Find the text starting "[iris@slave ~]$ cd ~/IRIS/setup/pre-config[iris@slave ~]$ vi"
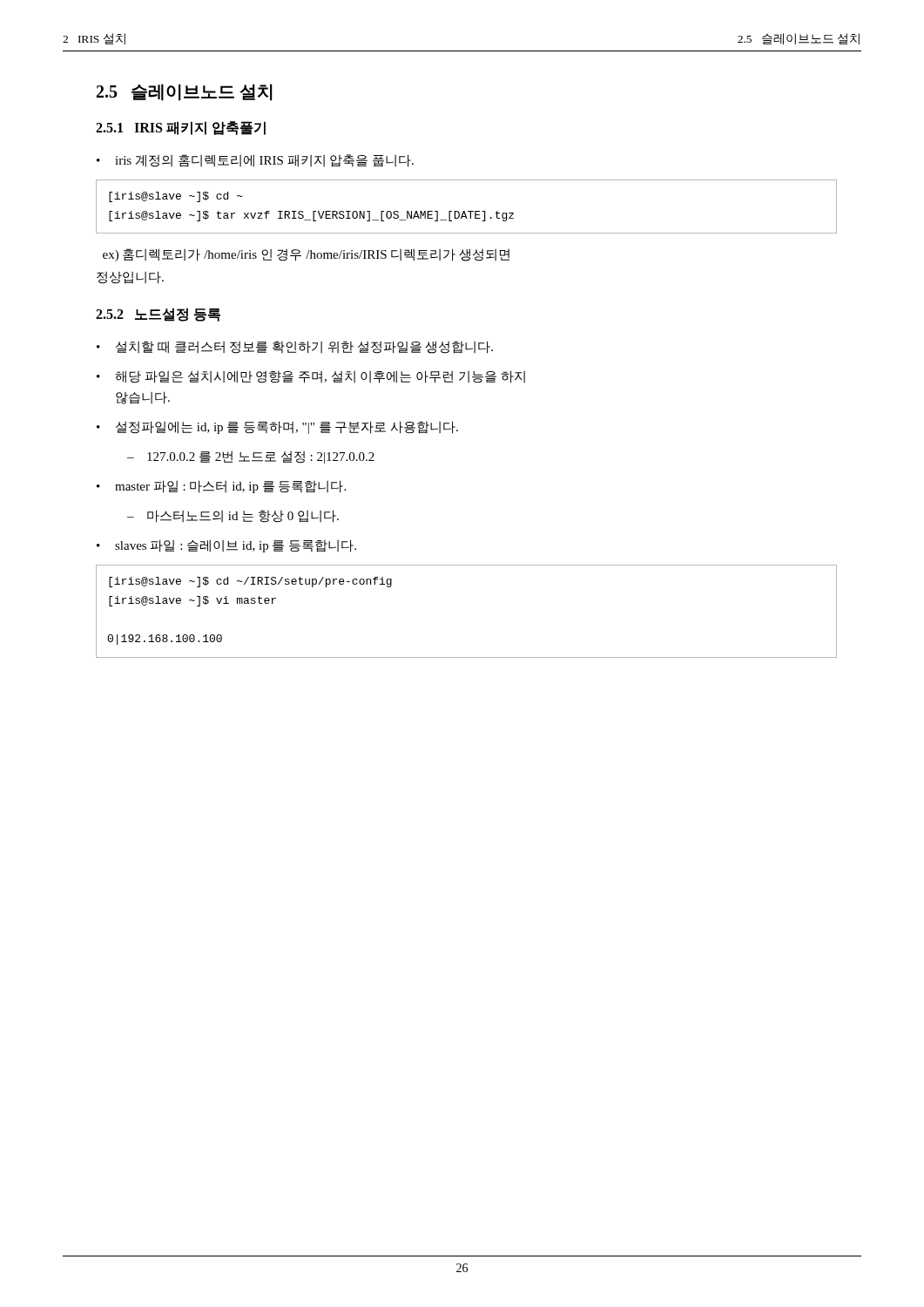This screenshot has width=924, height=1307. tap(466, 611)
